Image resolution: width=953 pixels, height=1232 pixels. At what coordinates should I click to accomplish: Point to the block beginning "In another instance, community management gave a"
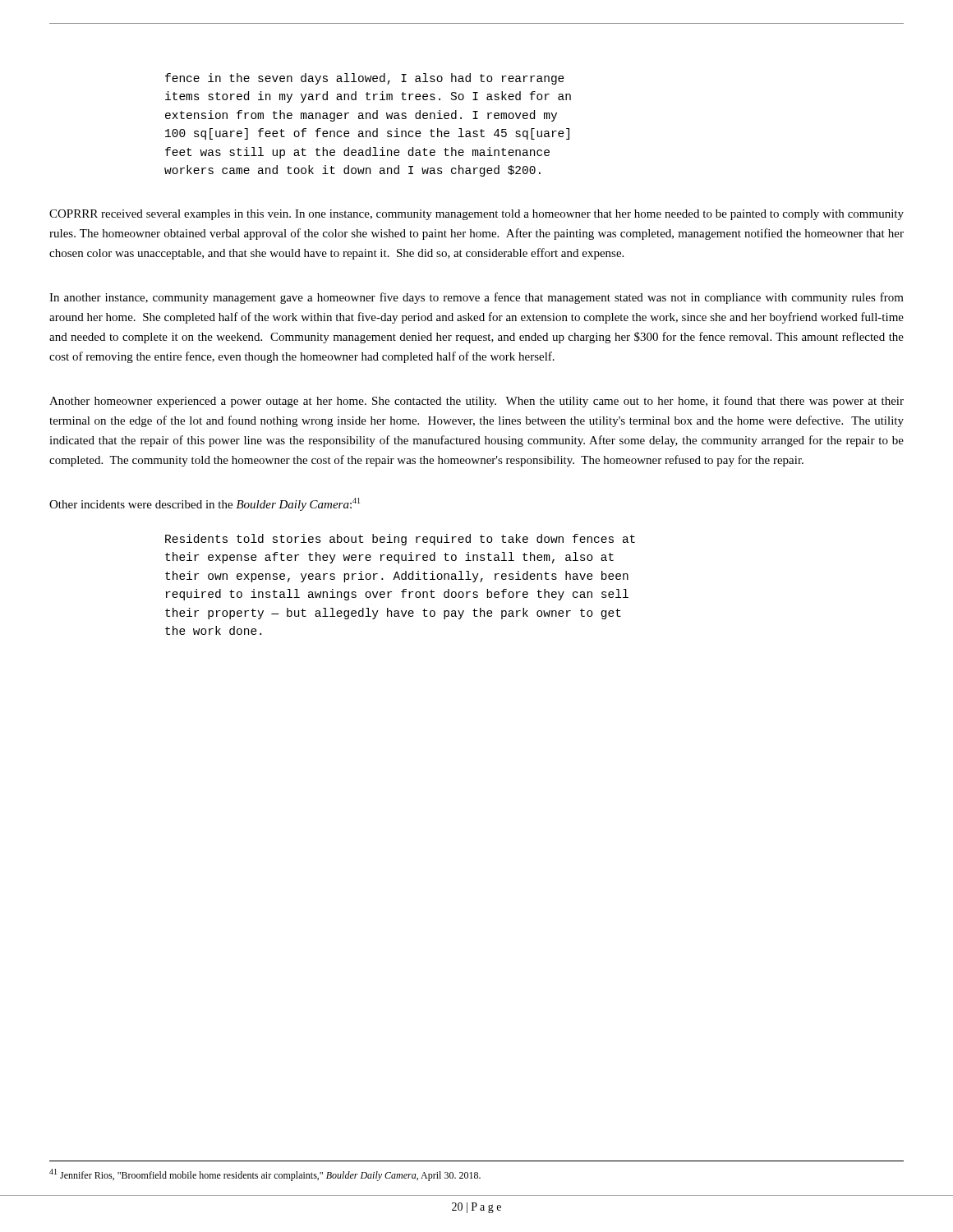click(476, 327)
